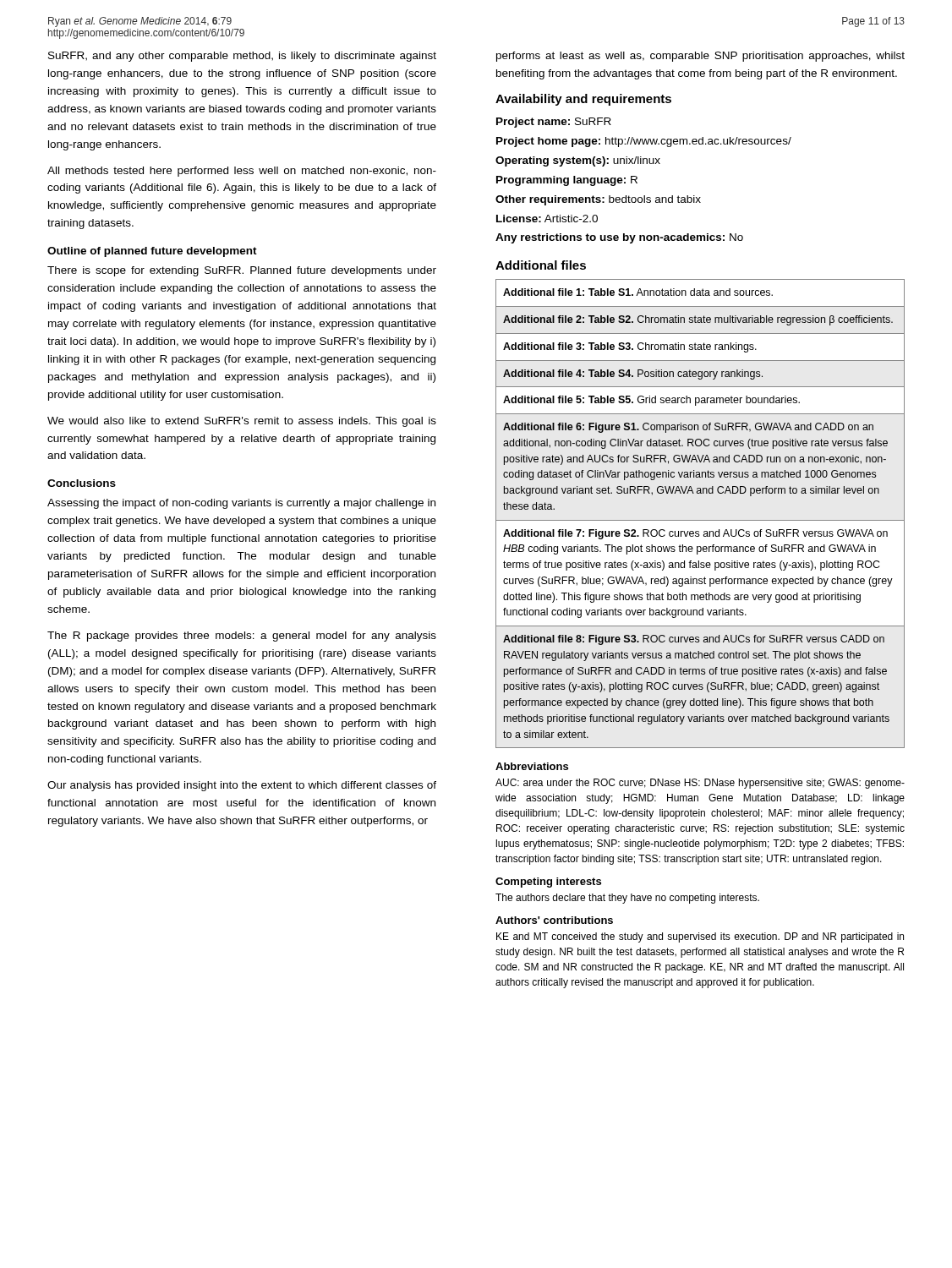This screenshot has height=1268, width=952.
Task: Find the region starting "KE and MT conceived the study"
Action: [x=700, y=960]
